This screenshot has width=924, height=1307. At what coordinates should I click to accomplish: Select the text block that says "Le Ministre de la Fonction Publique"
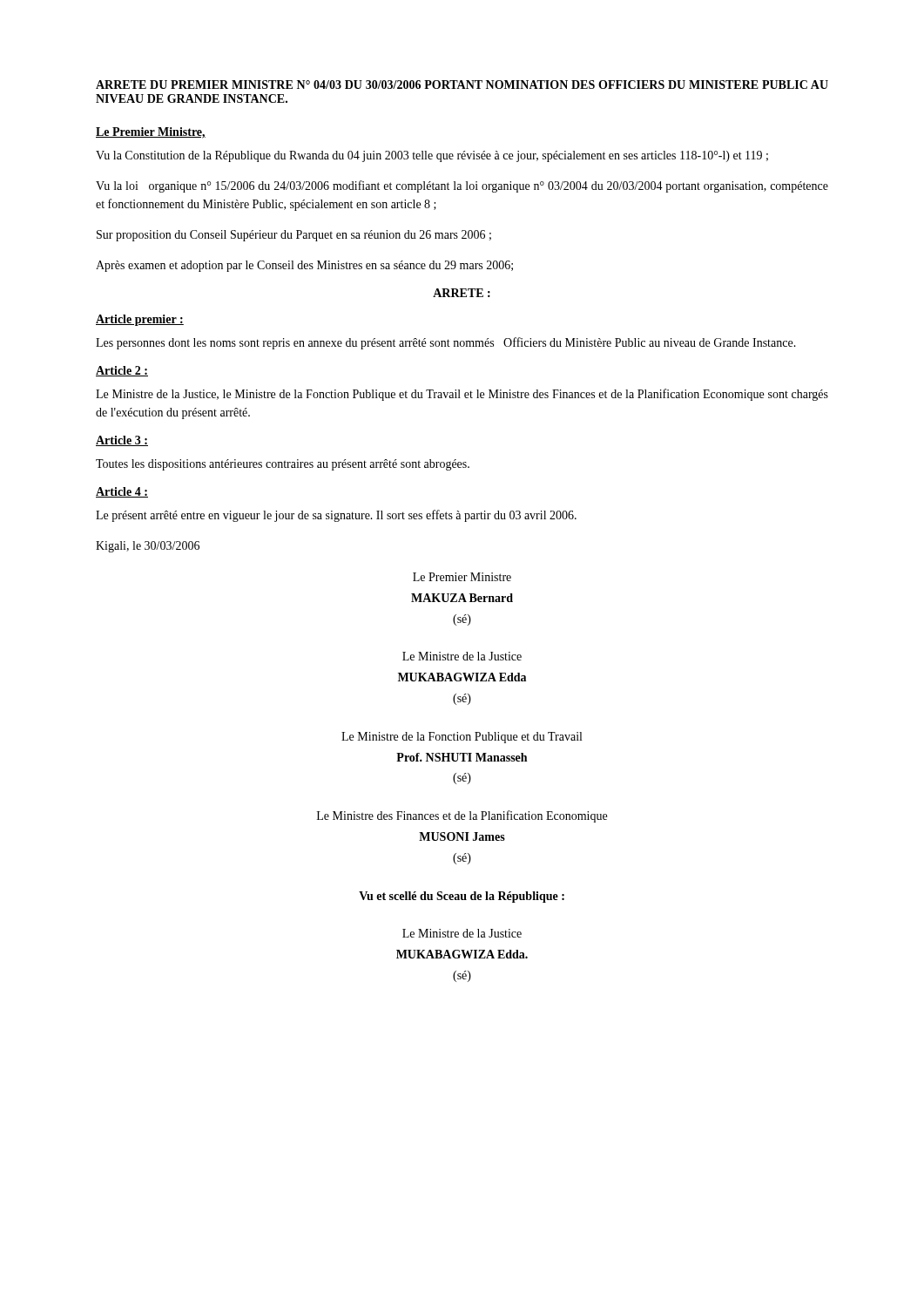pyautogui.click(x=462, y=757)
